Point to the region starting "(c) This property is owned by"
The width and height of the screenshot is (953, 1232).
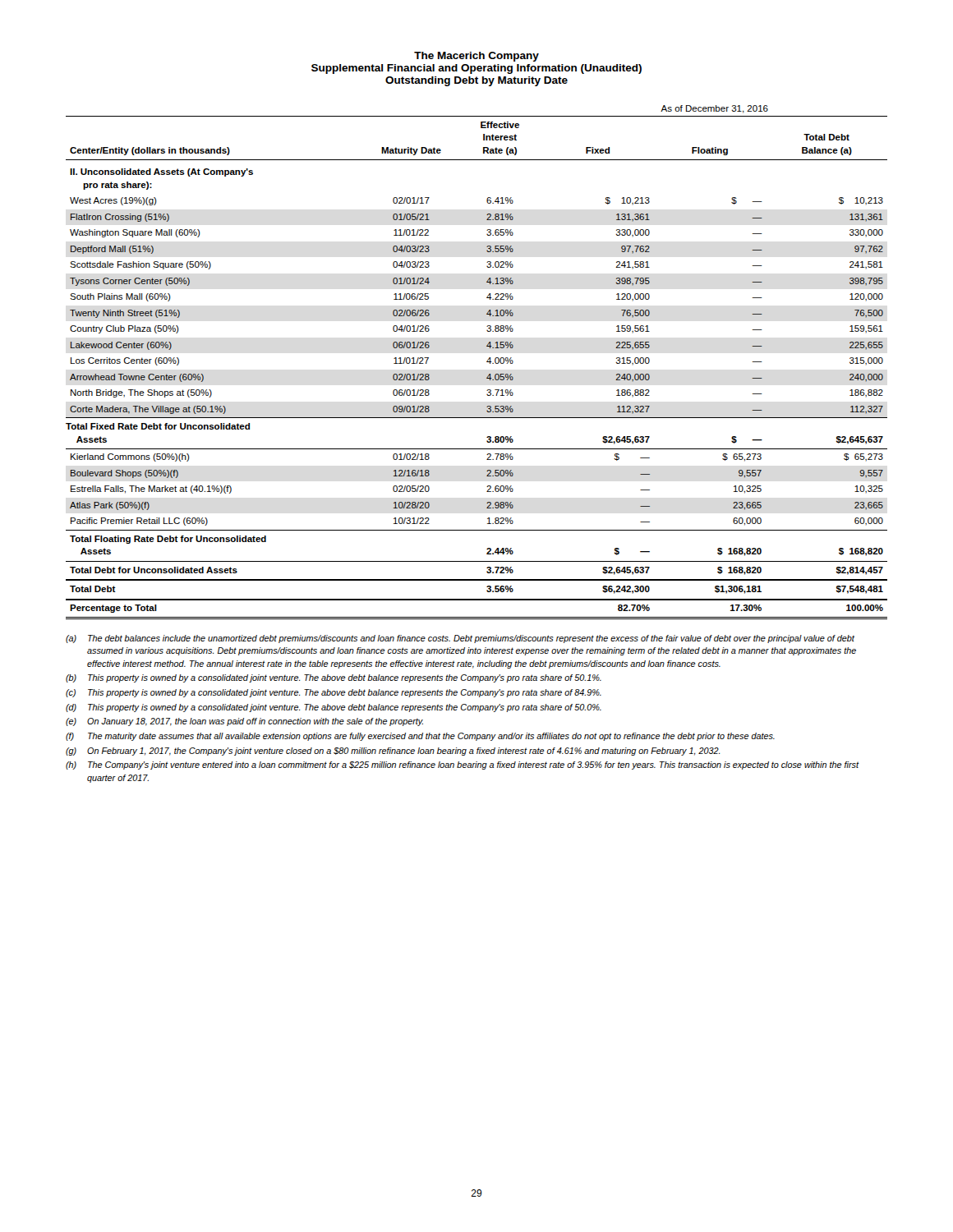334,693
